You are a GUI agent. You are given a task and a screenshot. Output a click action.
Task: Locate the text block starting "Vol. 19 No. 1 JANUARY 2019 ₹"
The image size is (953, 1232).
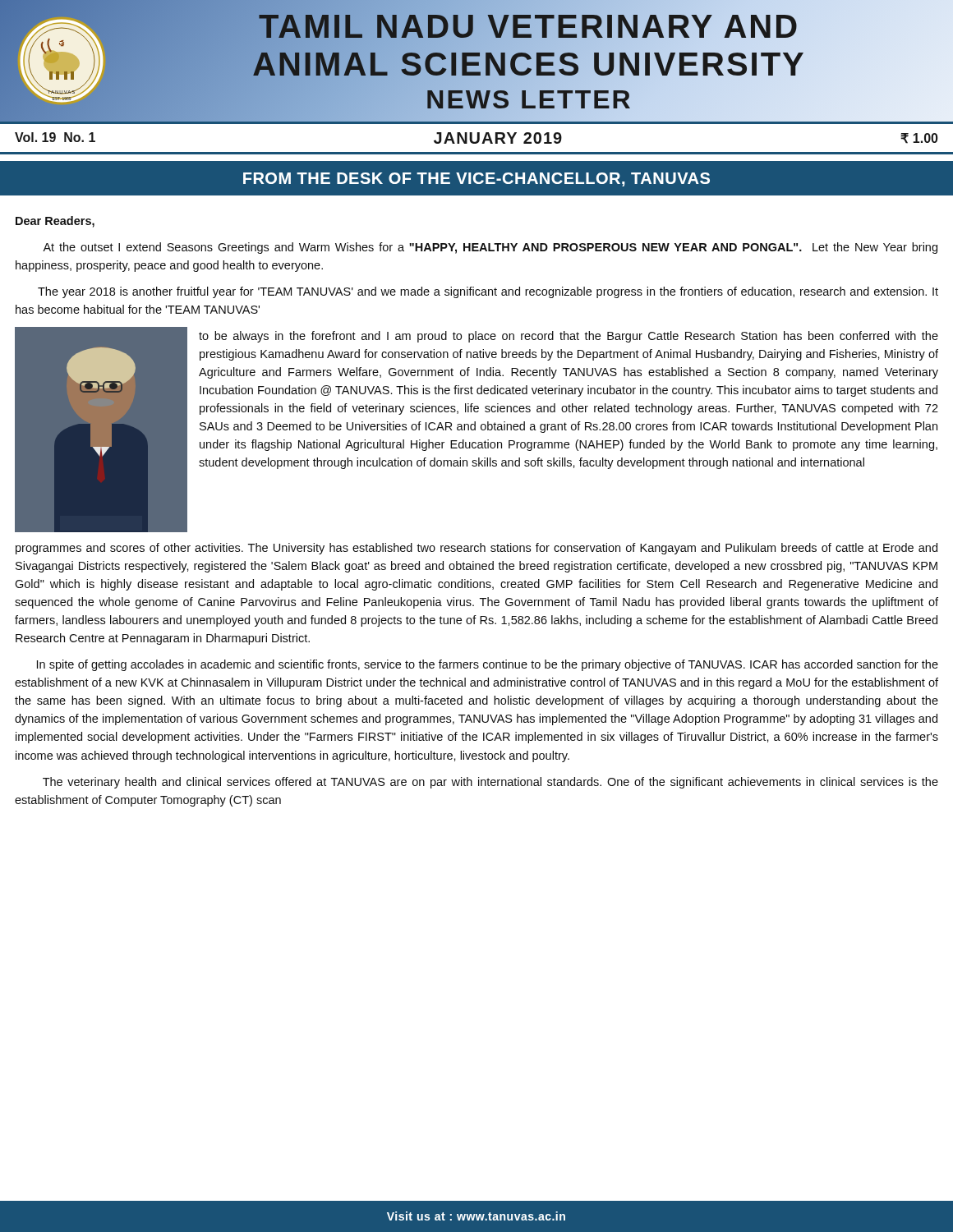[x=476, y=138]
